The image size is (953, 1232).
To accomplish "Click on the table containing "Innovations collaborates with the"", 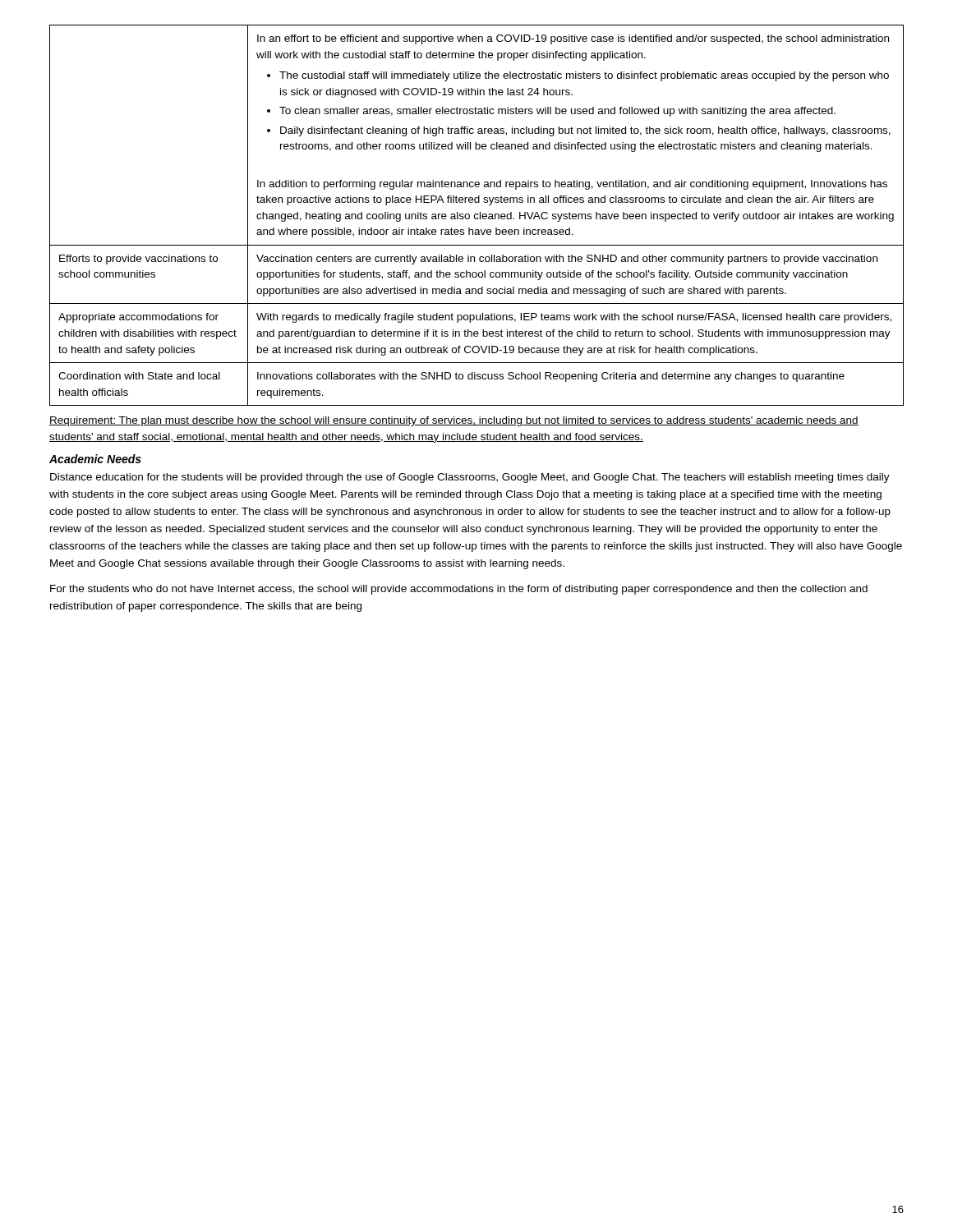I will pos(476,215).
